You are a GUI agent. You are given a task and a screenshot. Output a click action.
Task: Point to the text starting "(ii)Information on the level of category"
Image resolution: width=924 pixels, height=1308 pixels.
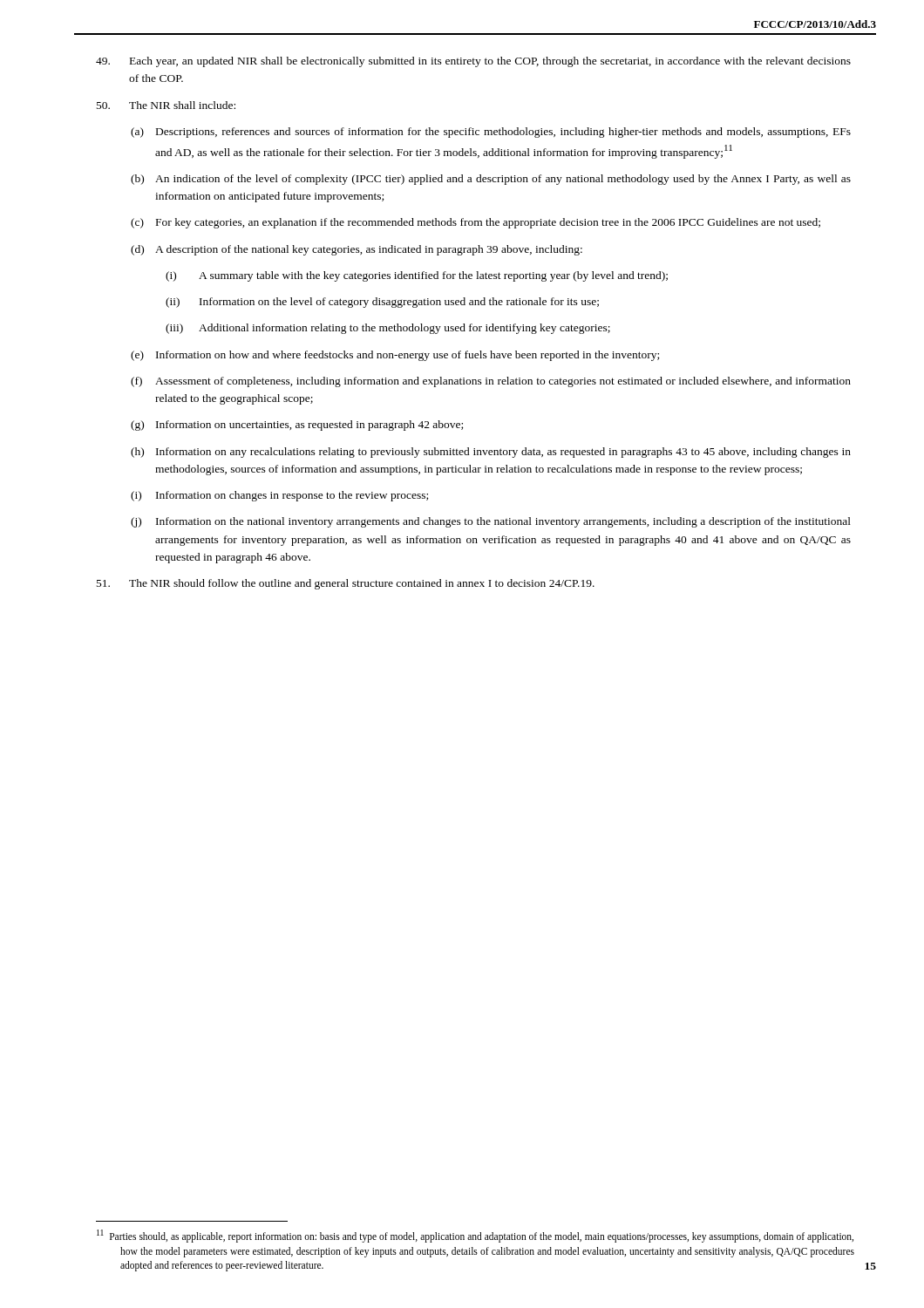tap(508, 302)
